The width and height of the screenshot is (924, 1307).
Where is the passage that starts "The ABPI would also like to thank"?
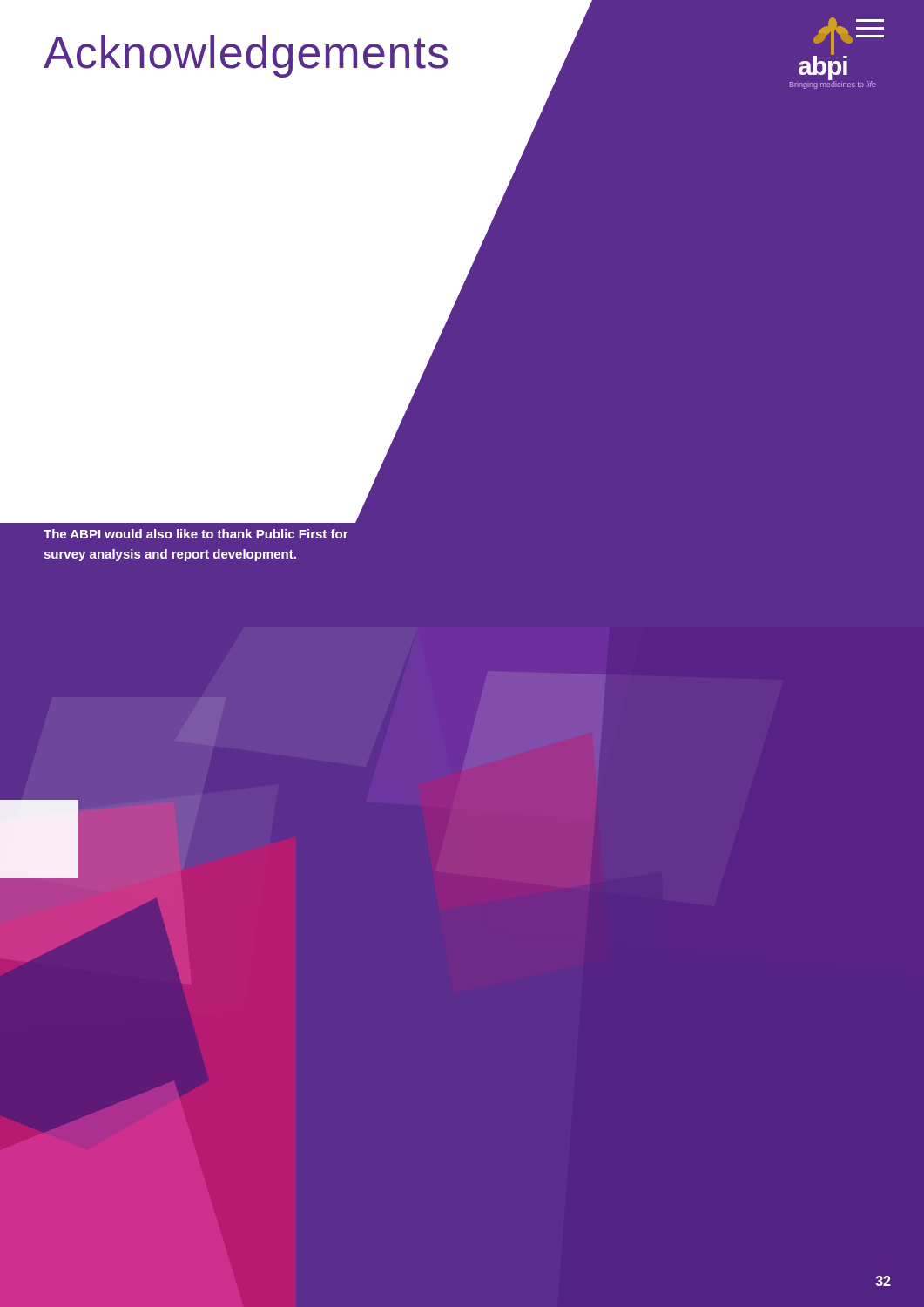coord(205,544)
